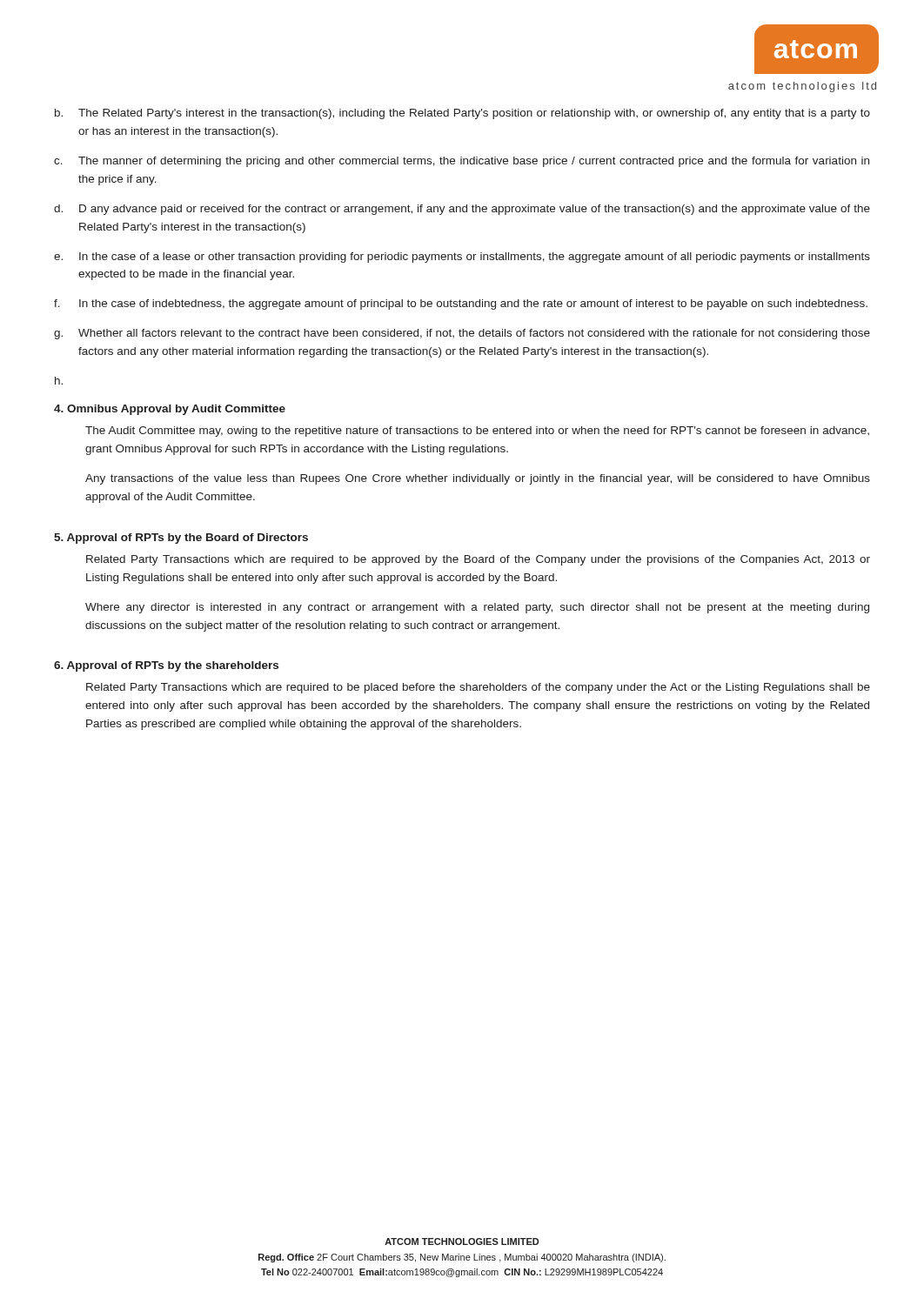Locate the block of text that opens with "Where any director is"
924x1305 pixels.
(x=478, y=616)
